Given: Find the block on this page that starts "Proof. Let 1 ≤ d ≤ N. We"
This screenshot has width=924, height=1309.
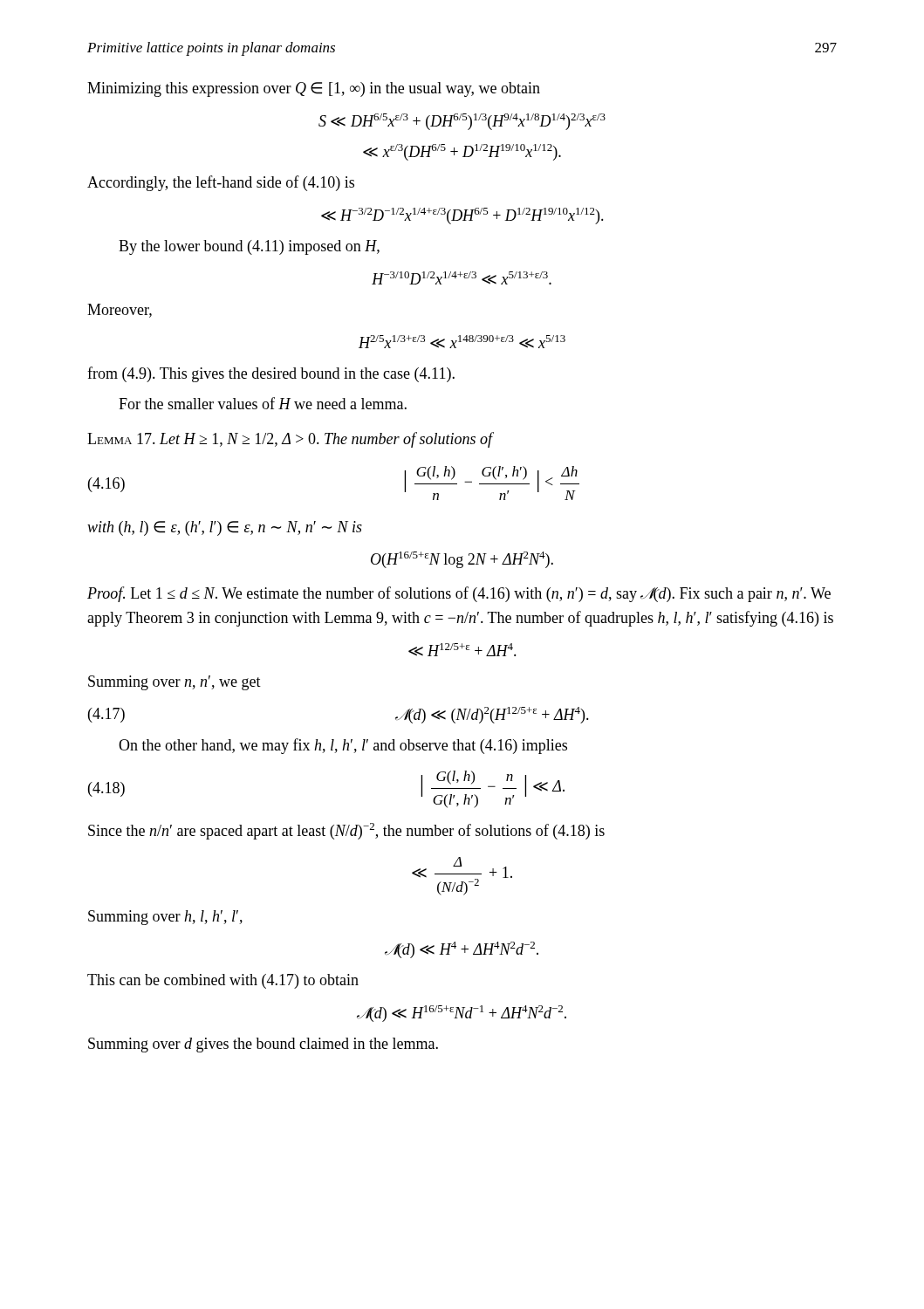Looking at the screenshot, I should click(462, 607).
